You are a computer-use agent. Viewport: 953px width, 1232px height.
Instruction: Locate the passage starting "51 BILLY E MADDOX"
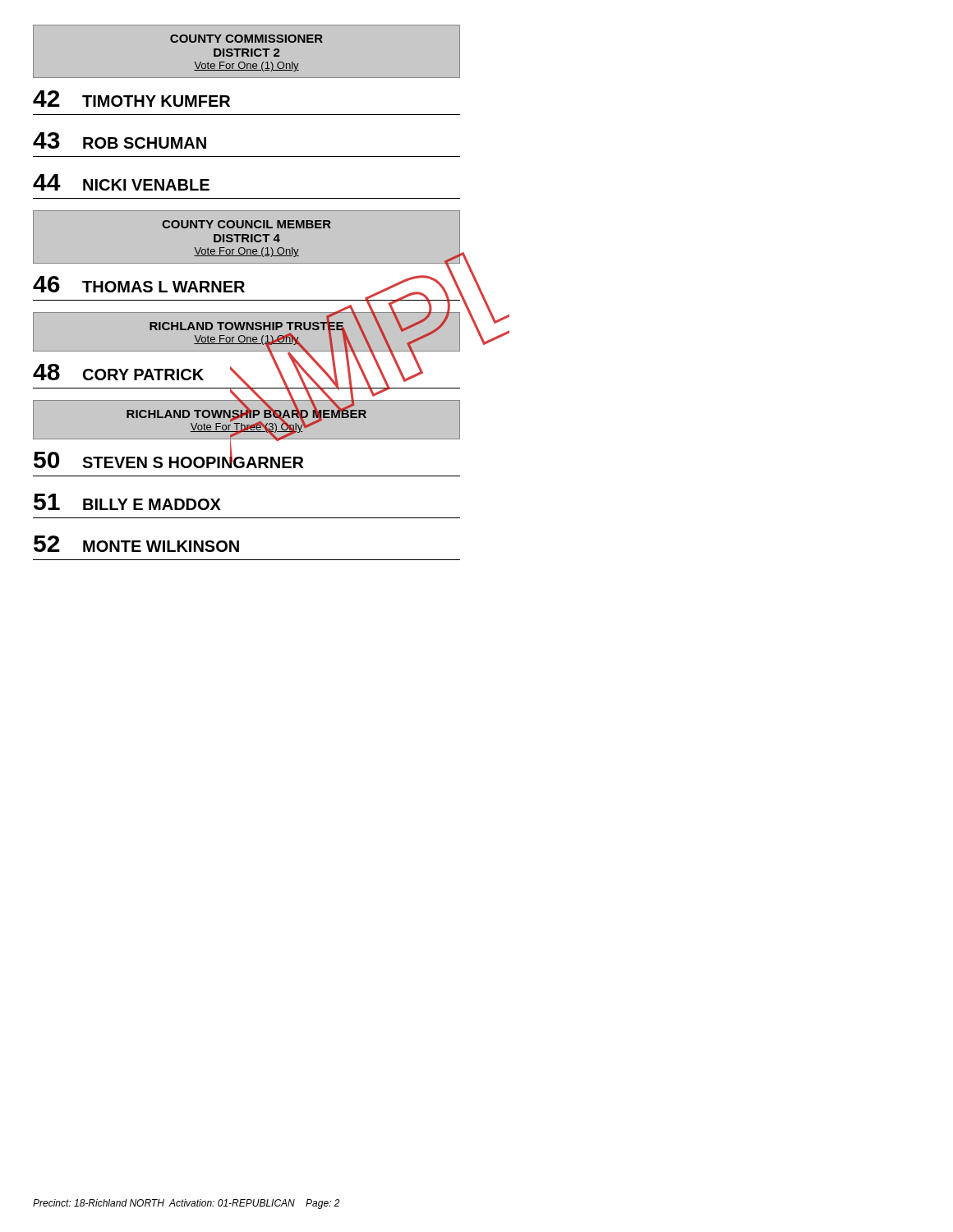click(127, 502)
